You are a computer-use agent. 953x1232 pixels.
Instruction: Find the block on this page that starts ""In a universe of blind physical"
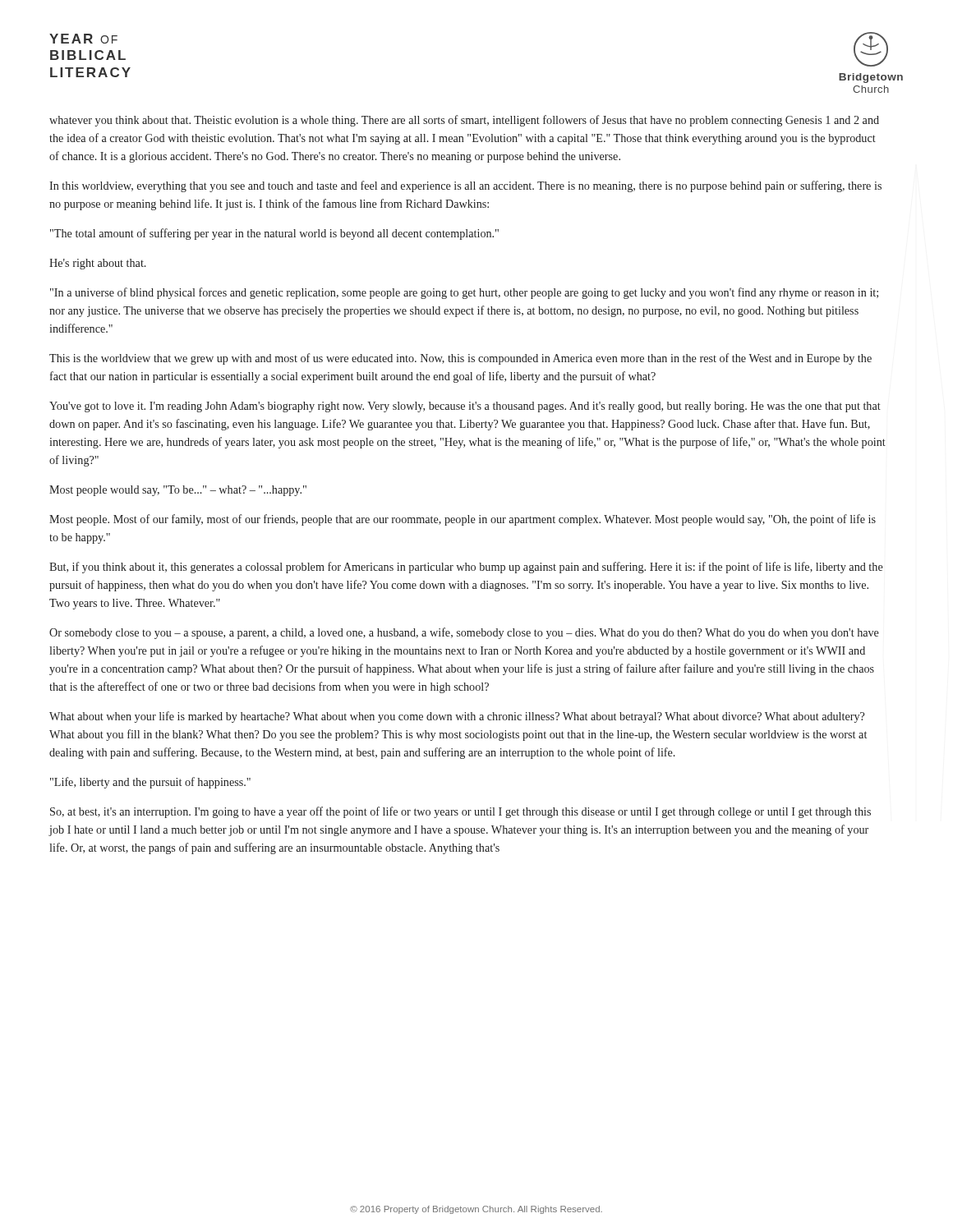point(468,310)
